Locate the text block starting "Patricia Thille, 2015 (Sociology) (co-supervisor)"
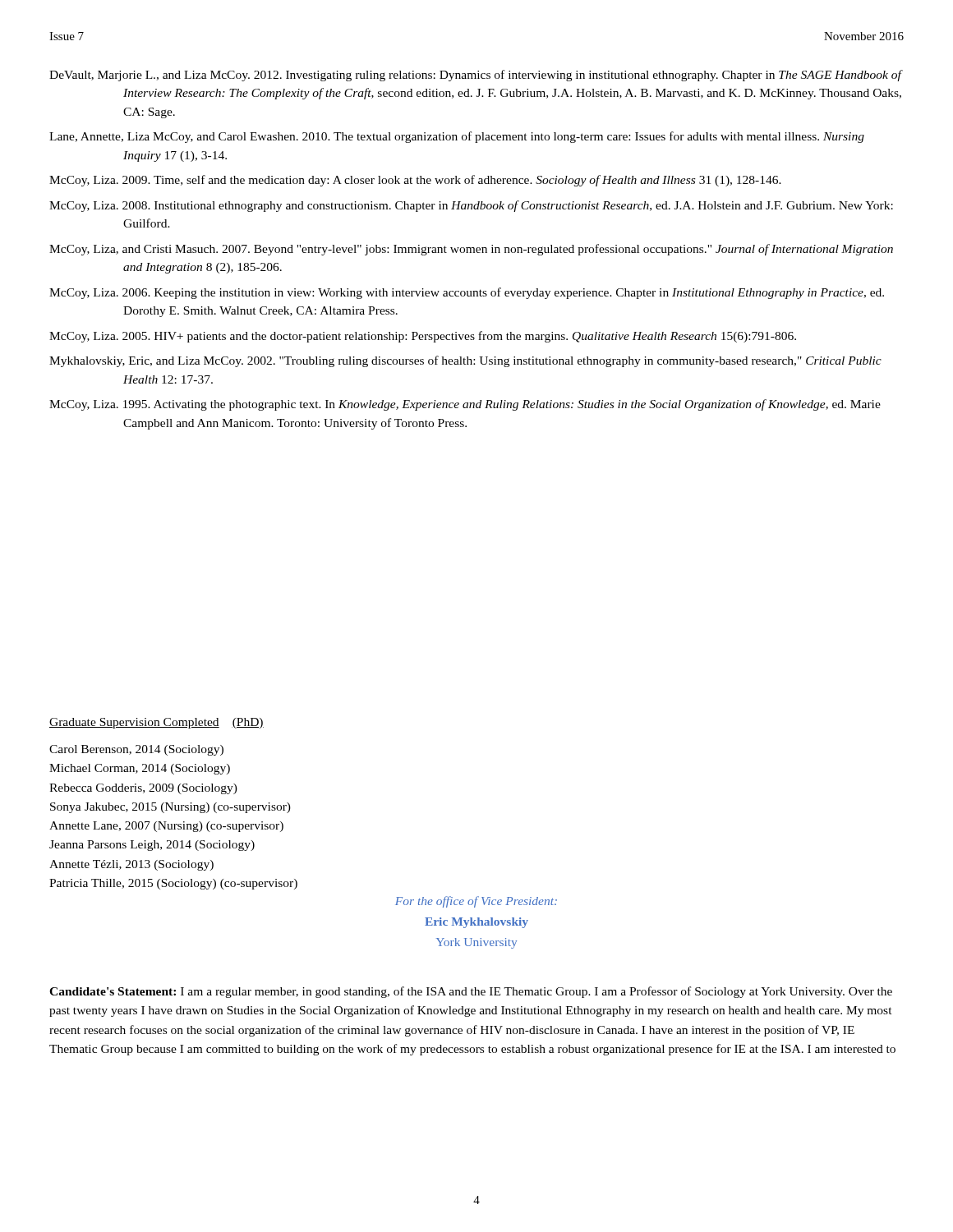The image size is (953, 1232). pyautogui.click(x=173, y=882)
